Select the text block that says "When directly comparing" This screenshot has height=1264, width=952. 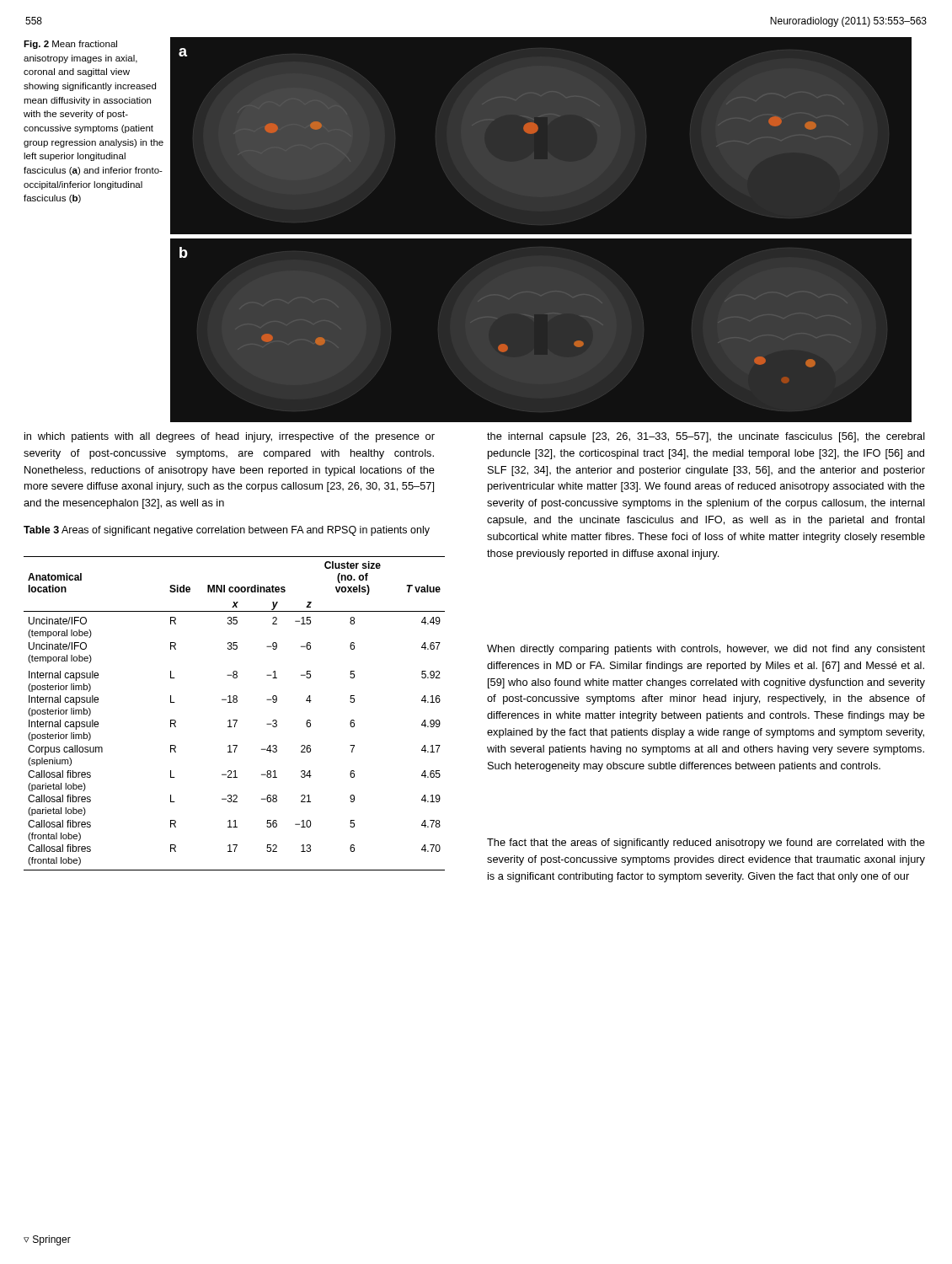coord(706,707)
